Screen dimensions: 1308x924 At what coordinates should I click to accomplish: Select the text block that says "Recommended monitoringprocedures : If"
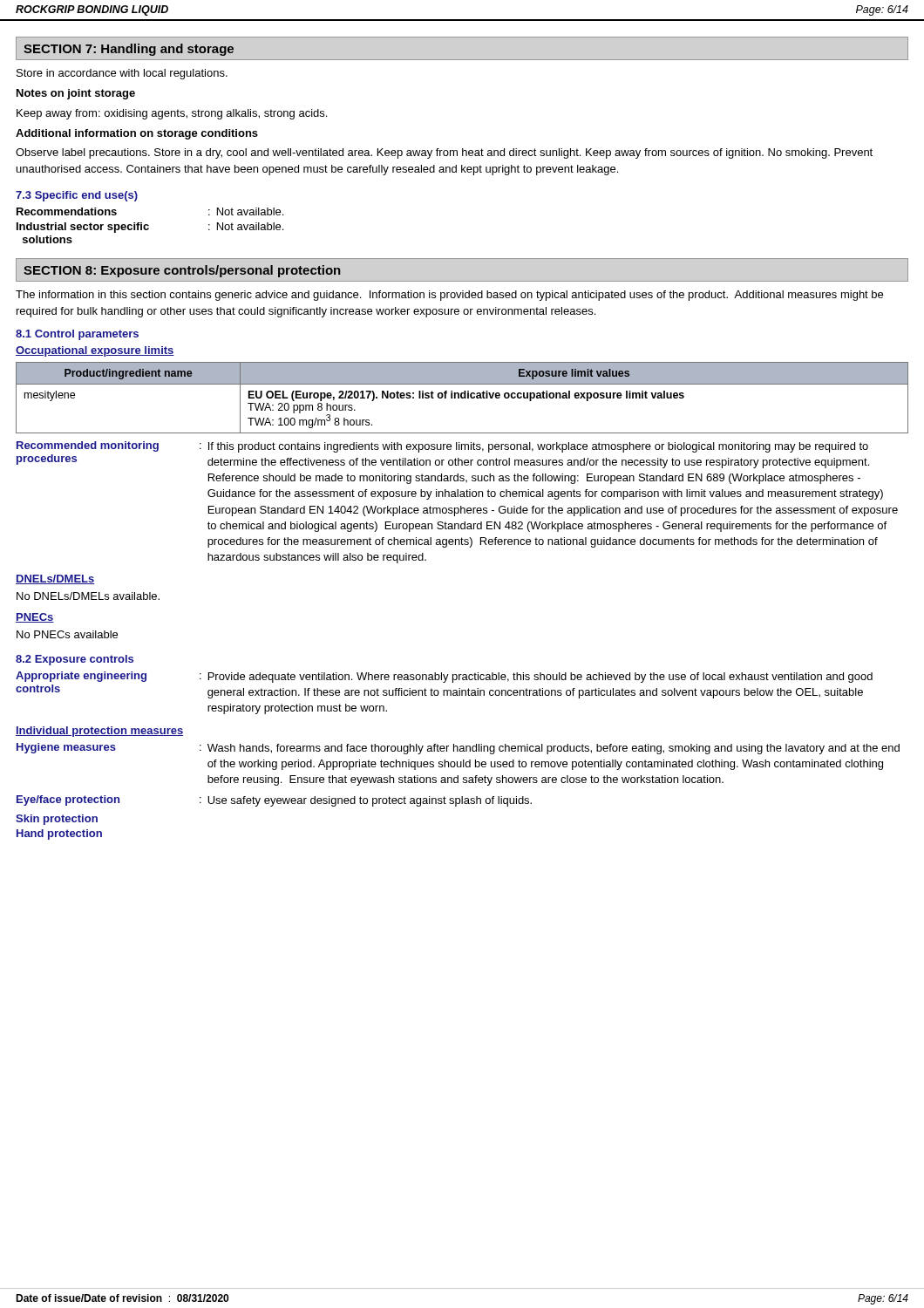click(462, 502)
